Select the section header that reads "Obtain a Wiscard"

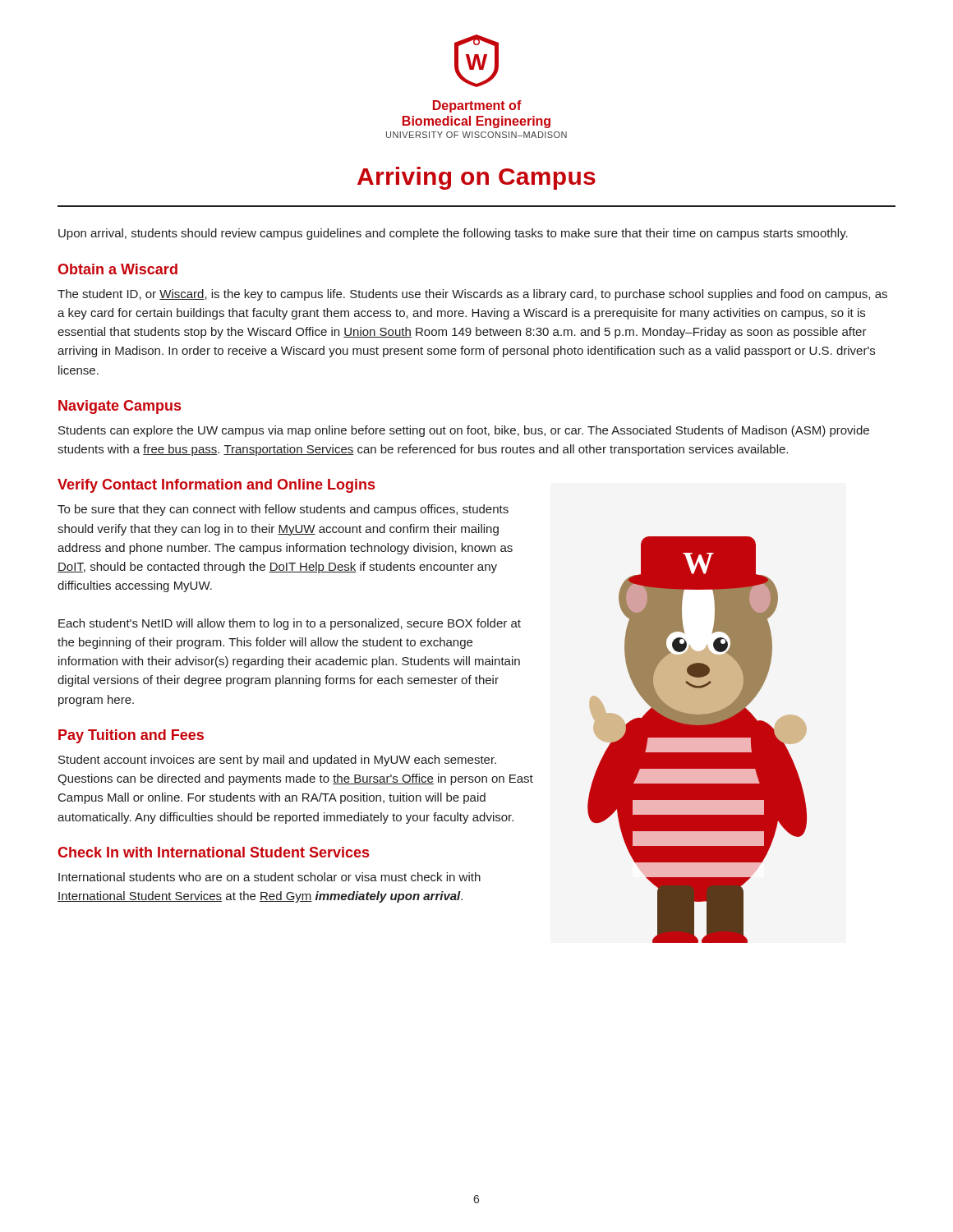click(118, 269)
